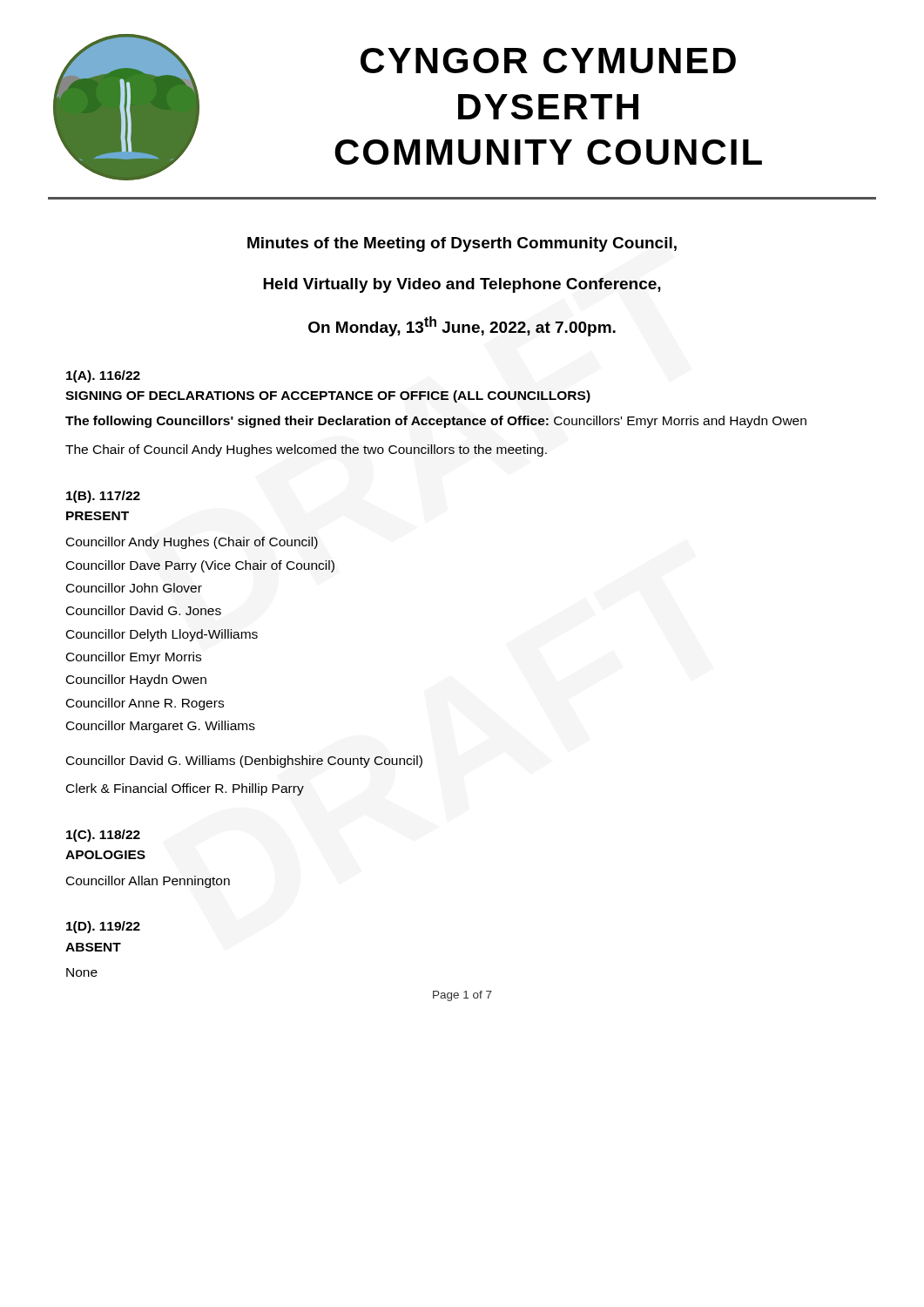
Task: Where is the section header that starts "1(A). 116/22SIGNING OF DECLARATIONS OF"?
Action: click(462, 385)
